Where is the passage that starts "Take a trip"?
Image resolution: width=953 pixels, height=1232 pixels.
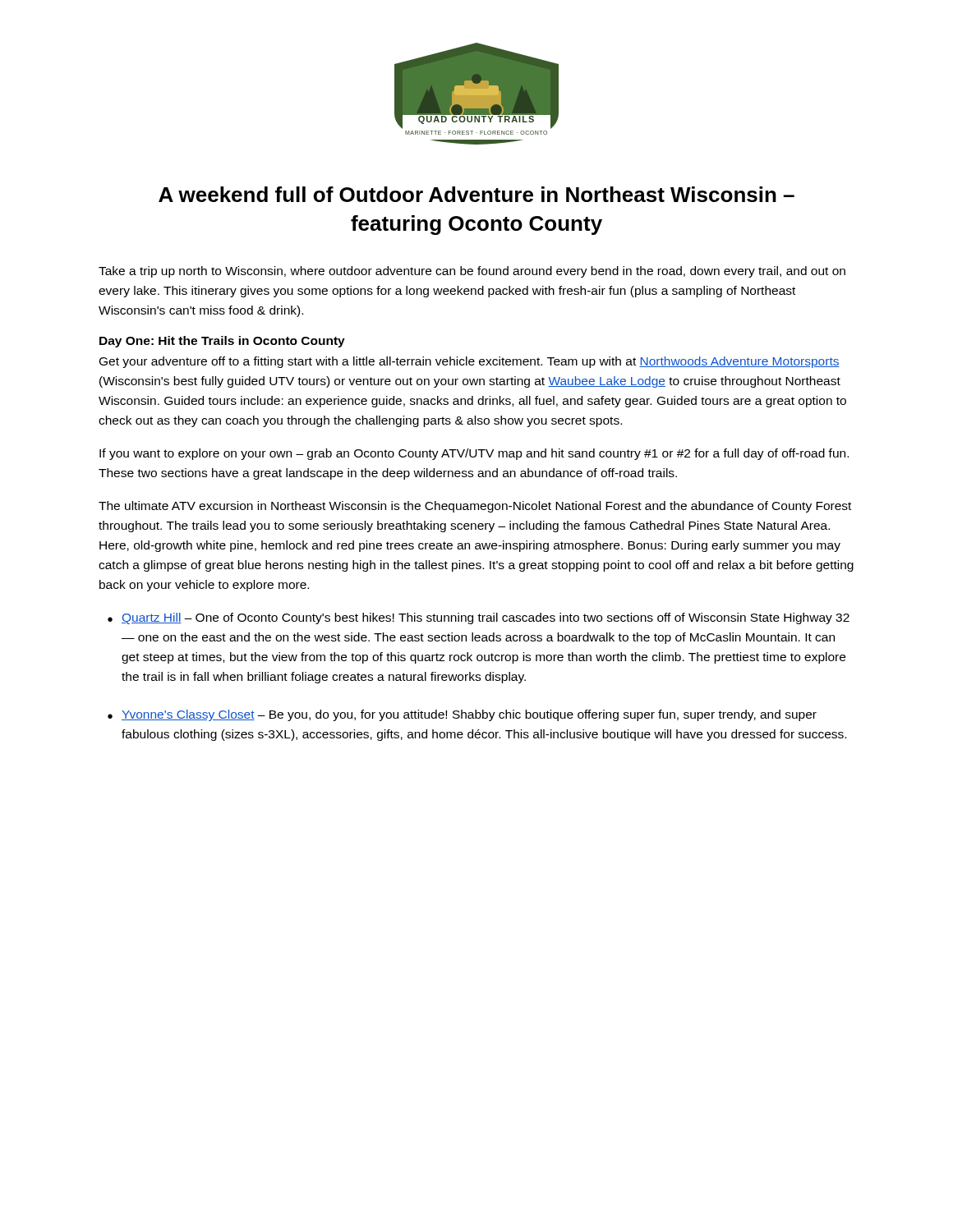[472, 291]
